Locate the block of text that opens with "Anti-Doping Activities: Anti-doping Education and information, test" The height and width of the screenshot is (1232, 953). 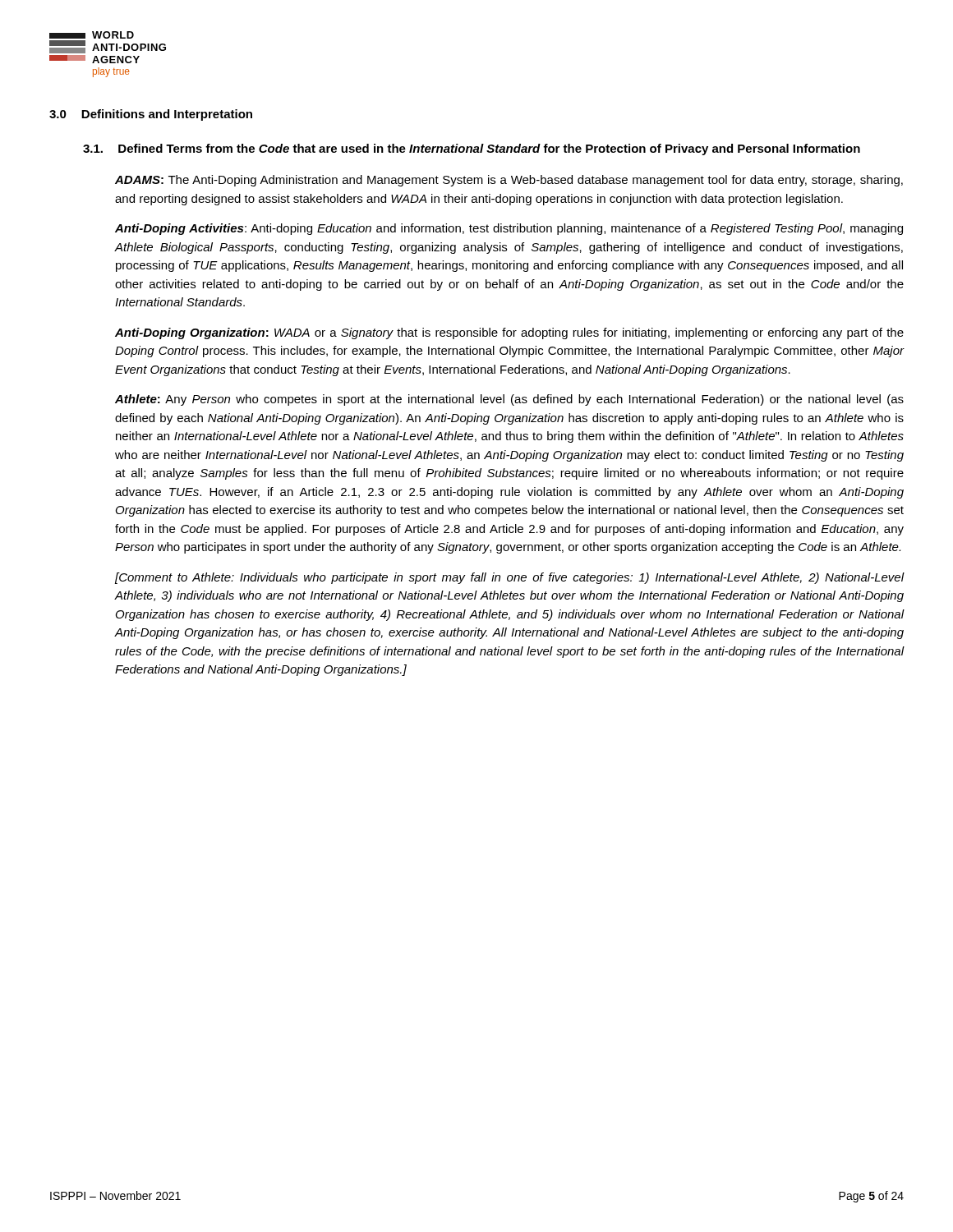coord(509,265)
